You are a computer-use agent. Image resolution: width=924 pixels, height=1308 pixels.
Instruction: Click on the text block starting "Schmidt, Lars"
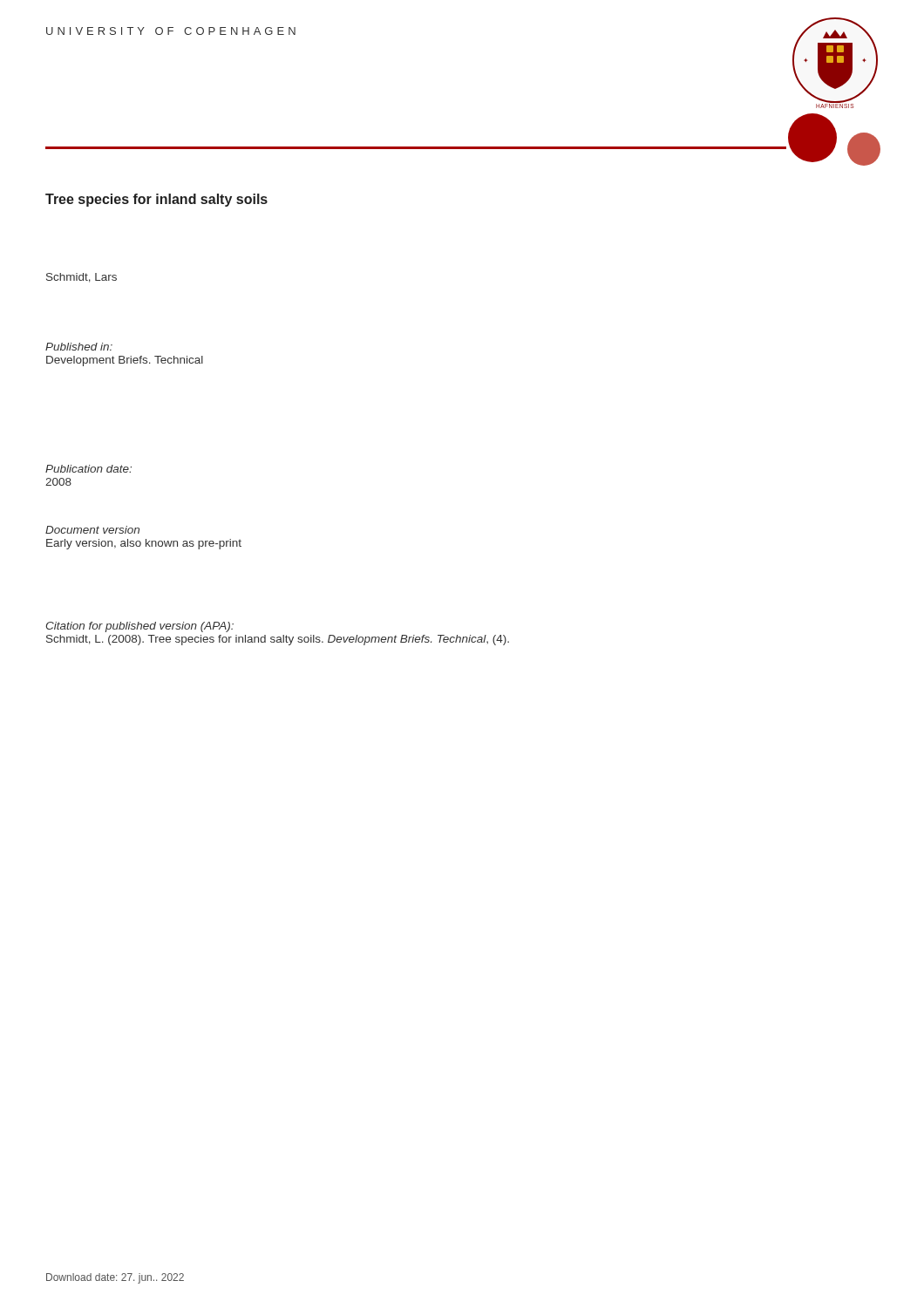(81, 277)
